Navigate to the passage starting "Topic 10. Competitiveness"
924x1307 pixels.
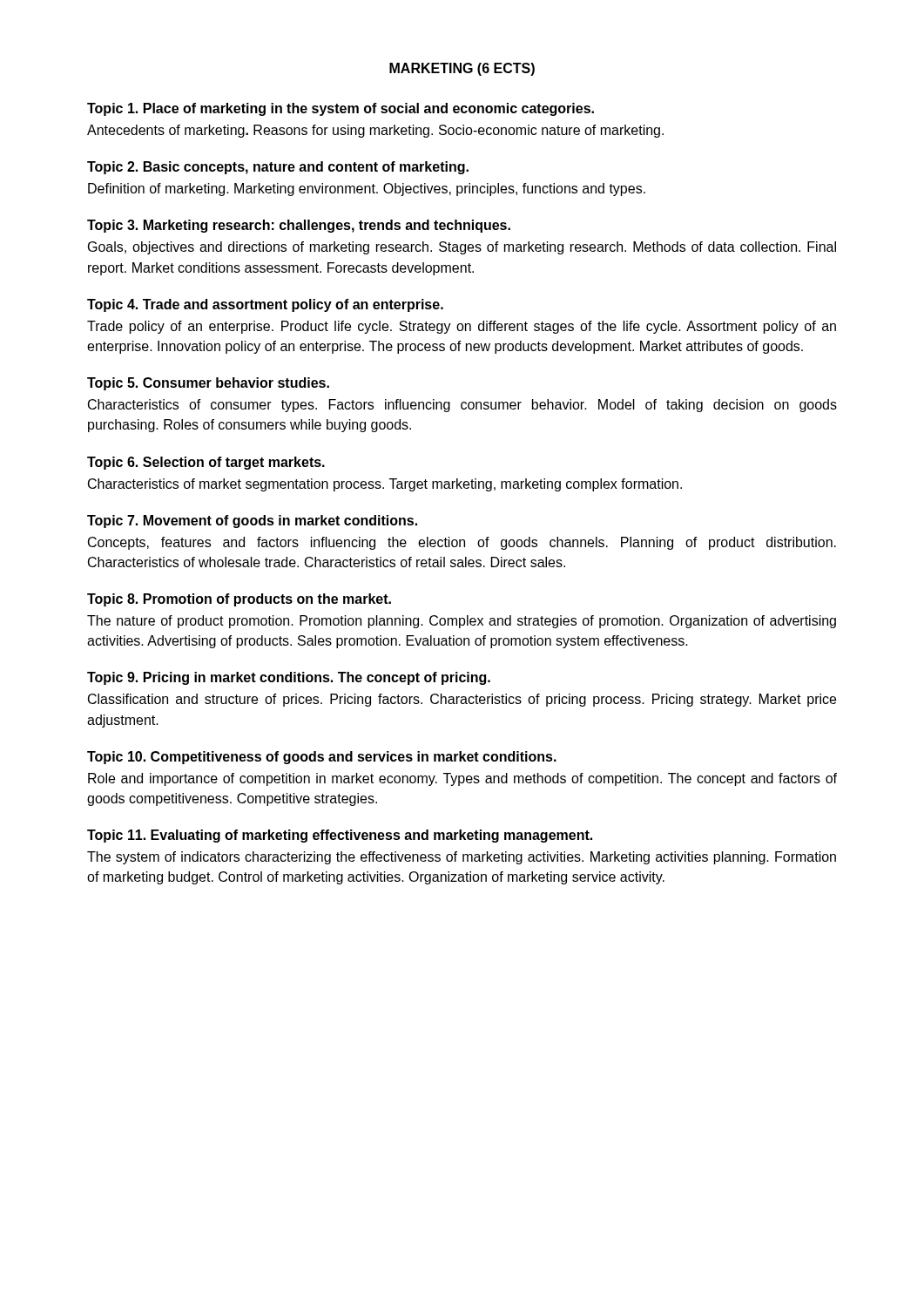(x=322, y=757)
